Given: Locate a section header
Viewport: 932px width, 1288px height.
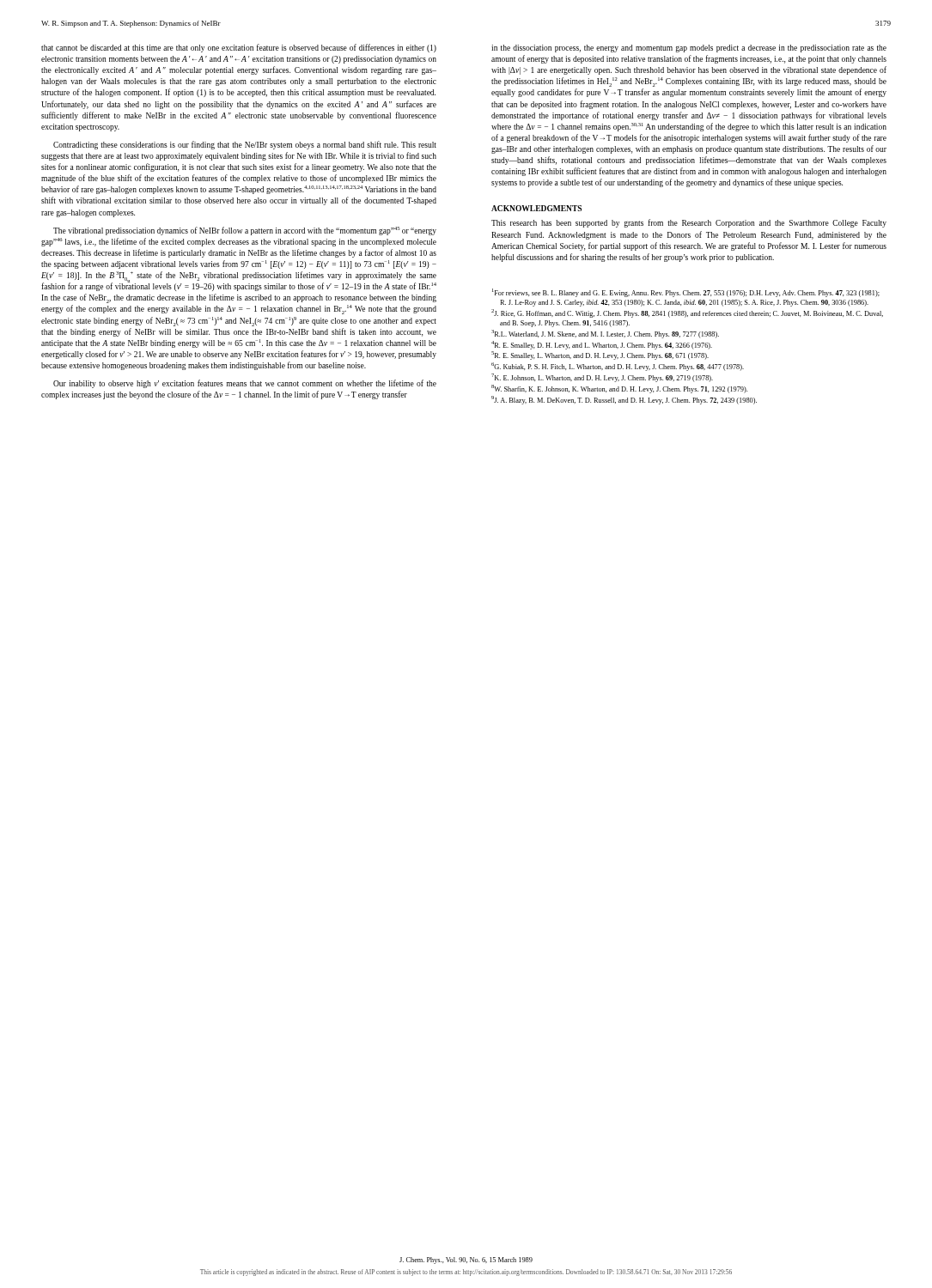Looking at the screenshot, I should coord(537,209).
